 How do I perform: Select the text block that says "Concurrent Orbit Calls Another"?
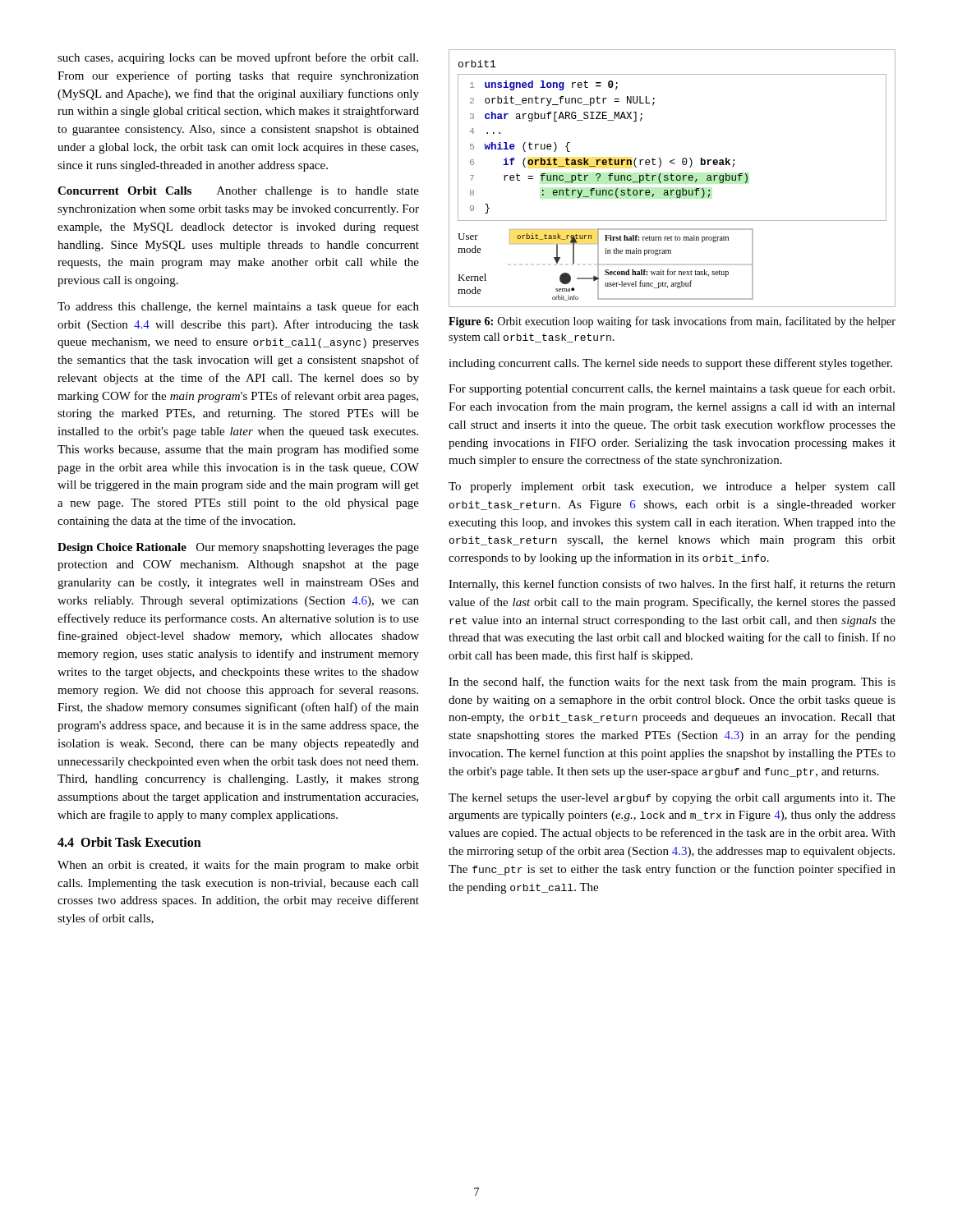[x=238, y=236]
